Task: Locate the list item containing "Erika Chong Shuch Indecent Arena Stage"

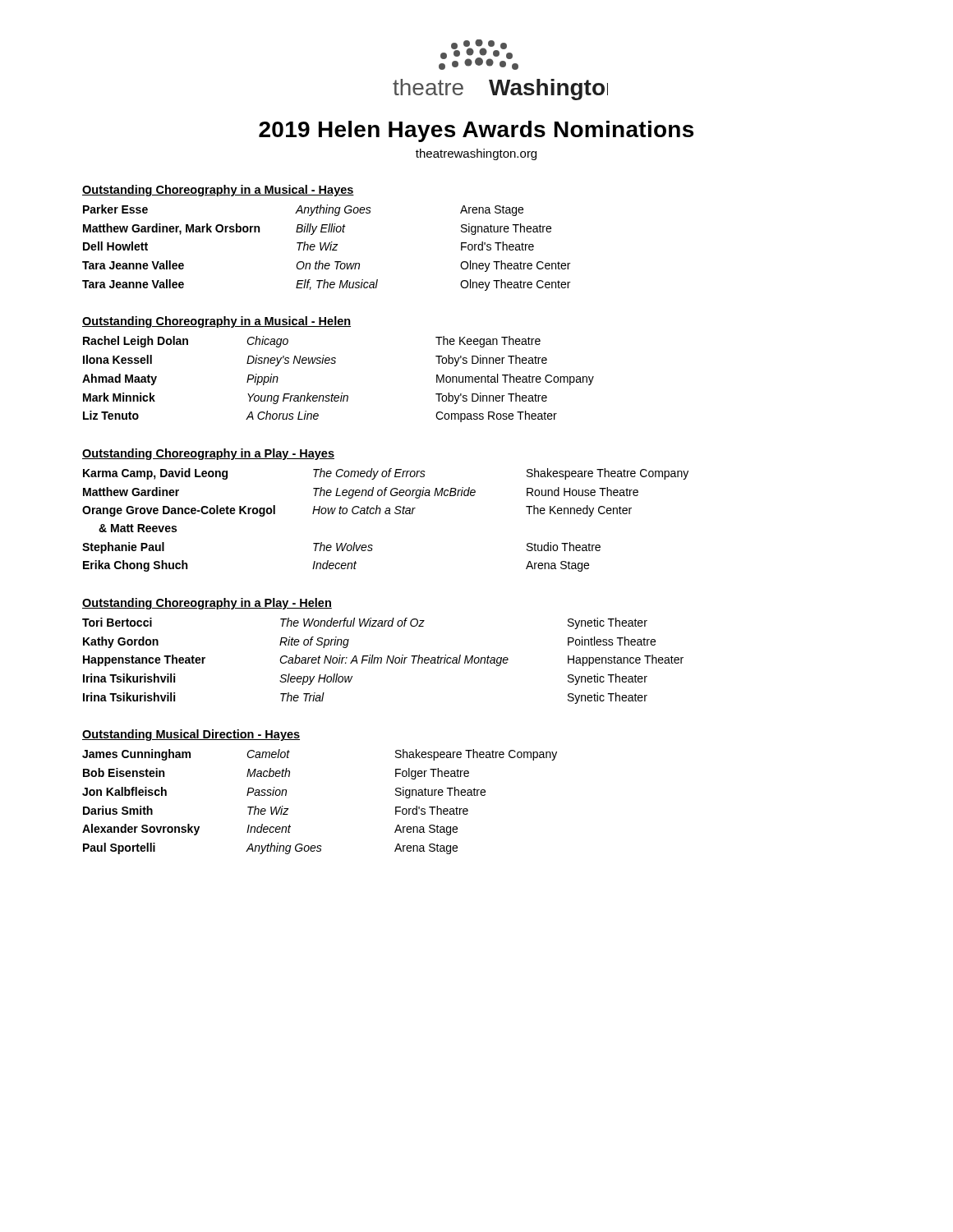Action: tap(336, 566)
